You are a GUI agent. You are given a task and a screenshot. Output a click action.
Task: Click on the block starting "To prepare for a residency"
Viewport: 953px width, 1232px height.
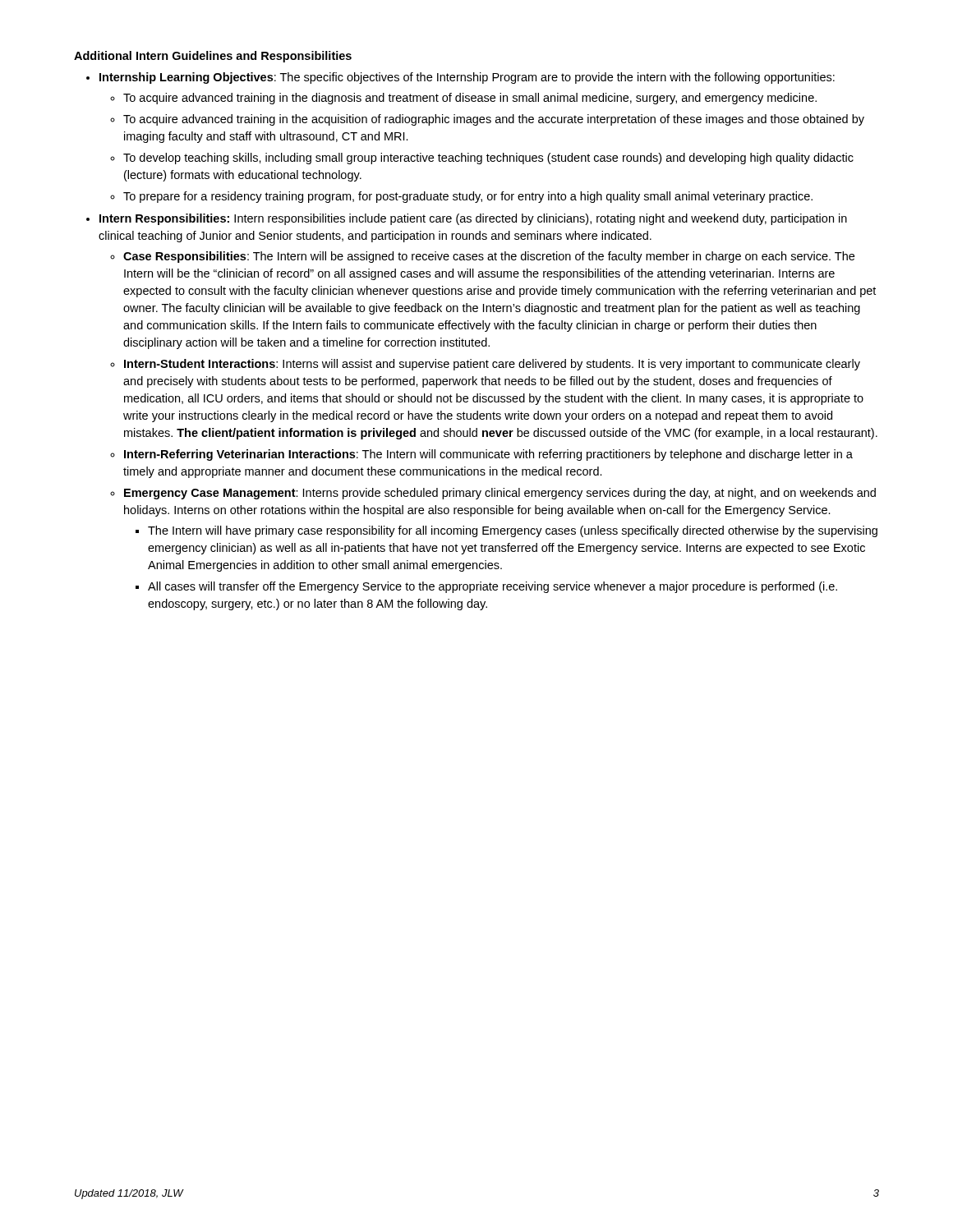(x=468, y=196)
